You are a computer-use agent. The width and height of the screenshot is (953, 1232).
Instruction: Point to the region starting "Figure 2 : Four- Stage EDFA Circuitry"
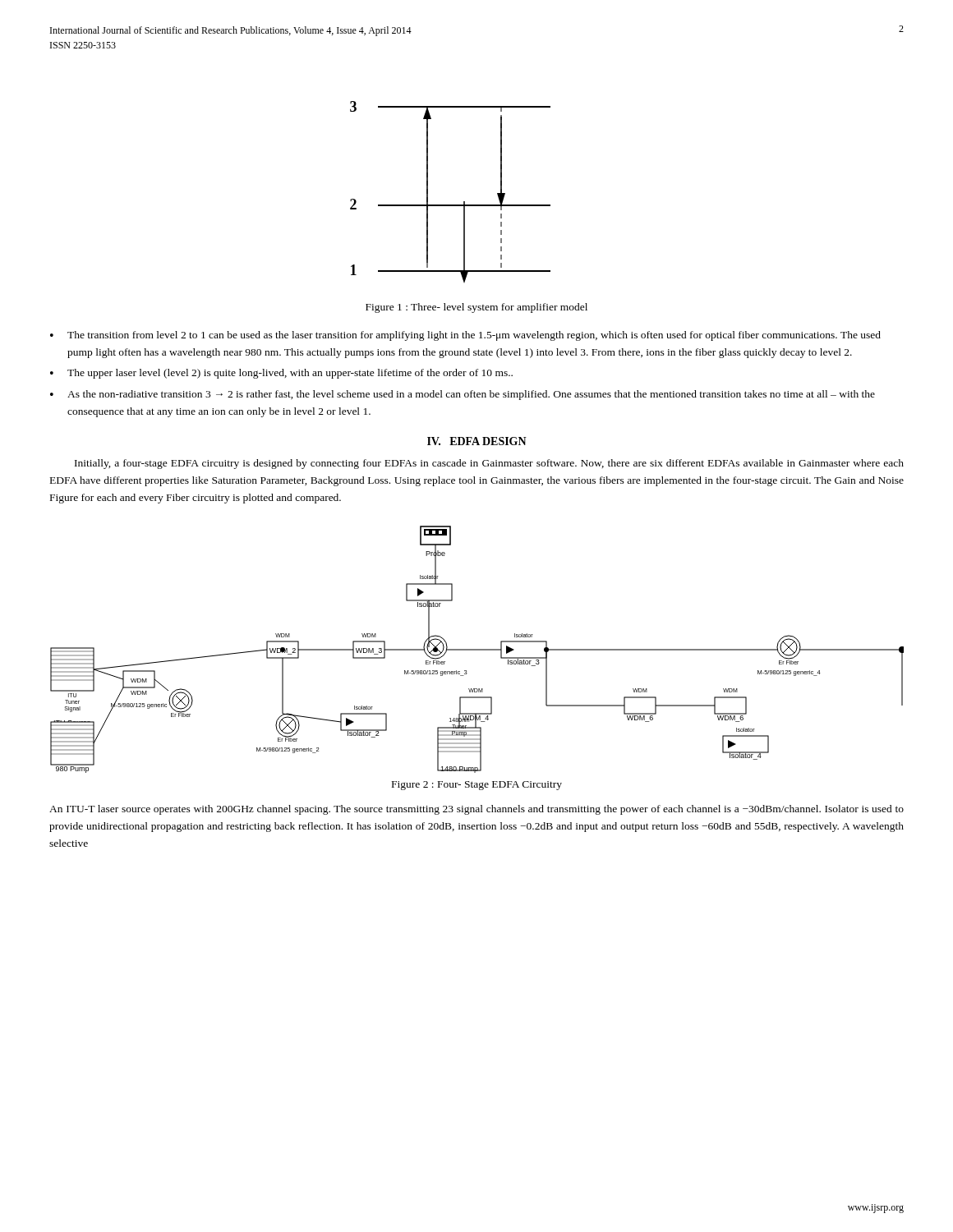click(476, 784)
